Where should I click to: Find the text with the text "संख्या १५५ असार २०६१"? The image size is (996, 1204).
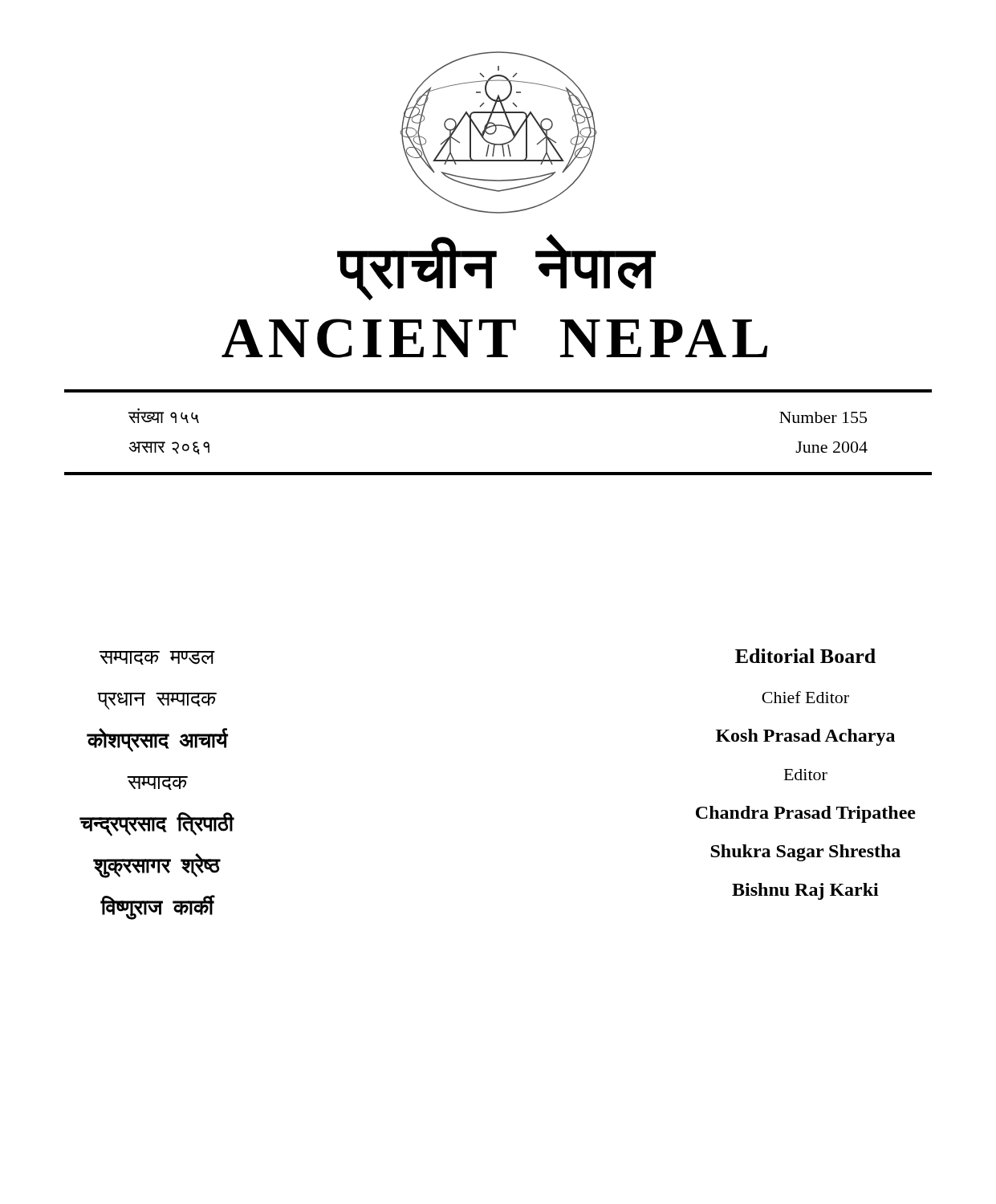(170, 432)
